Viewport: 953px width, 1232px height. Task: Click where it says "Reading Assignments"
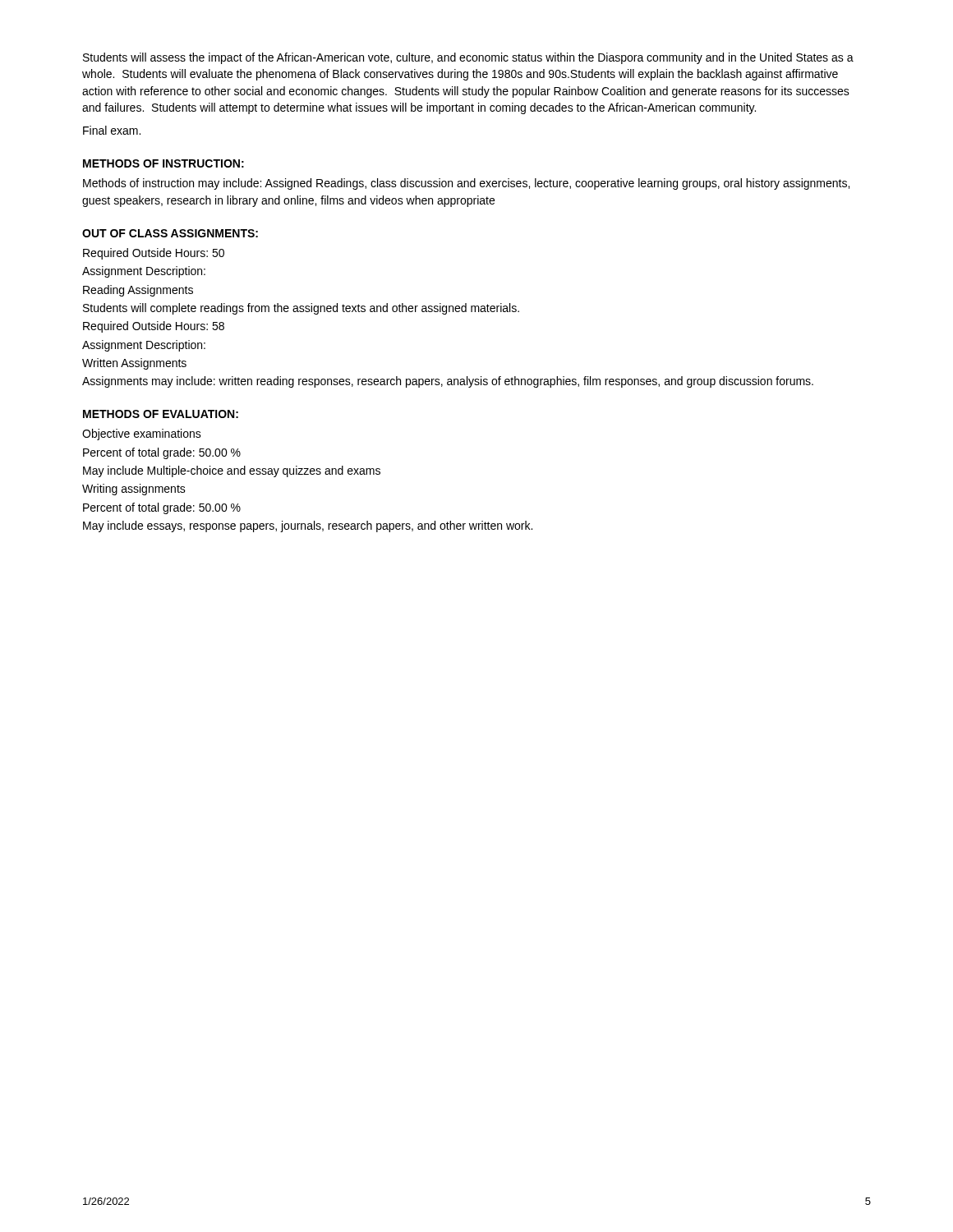(138, 290)
